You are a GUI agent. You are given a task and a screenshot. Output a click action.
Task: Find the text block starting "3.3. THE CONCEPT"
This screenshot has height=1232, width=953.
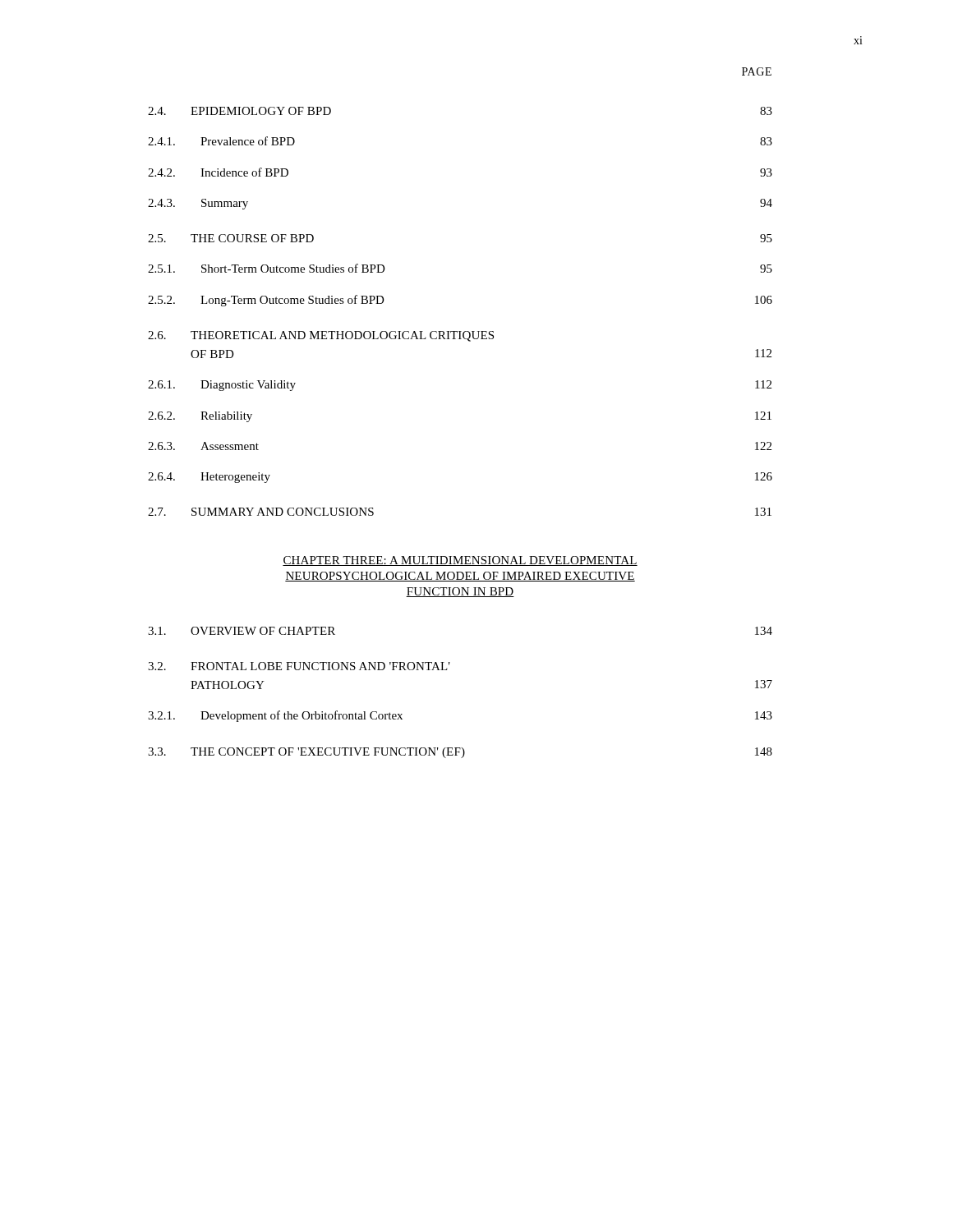point(460,752)
